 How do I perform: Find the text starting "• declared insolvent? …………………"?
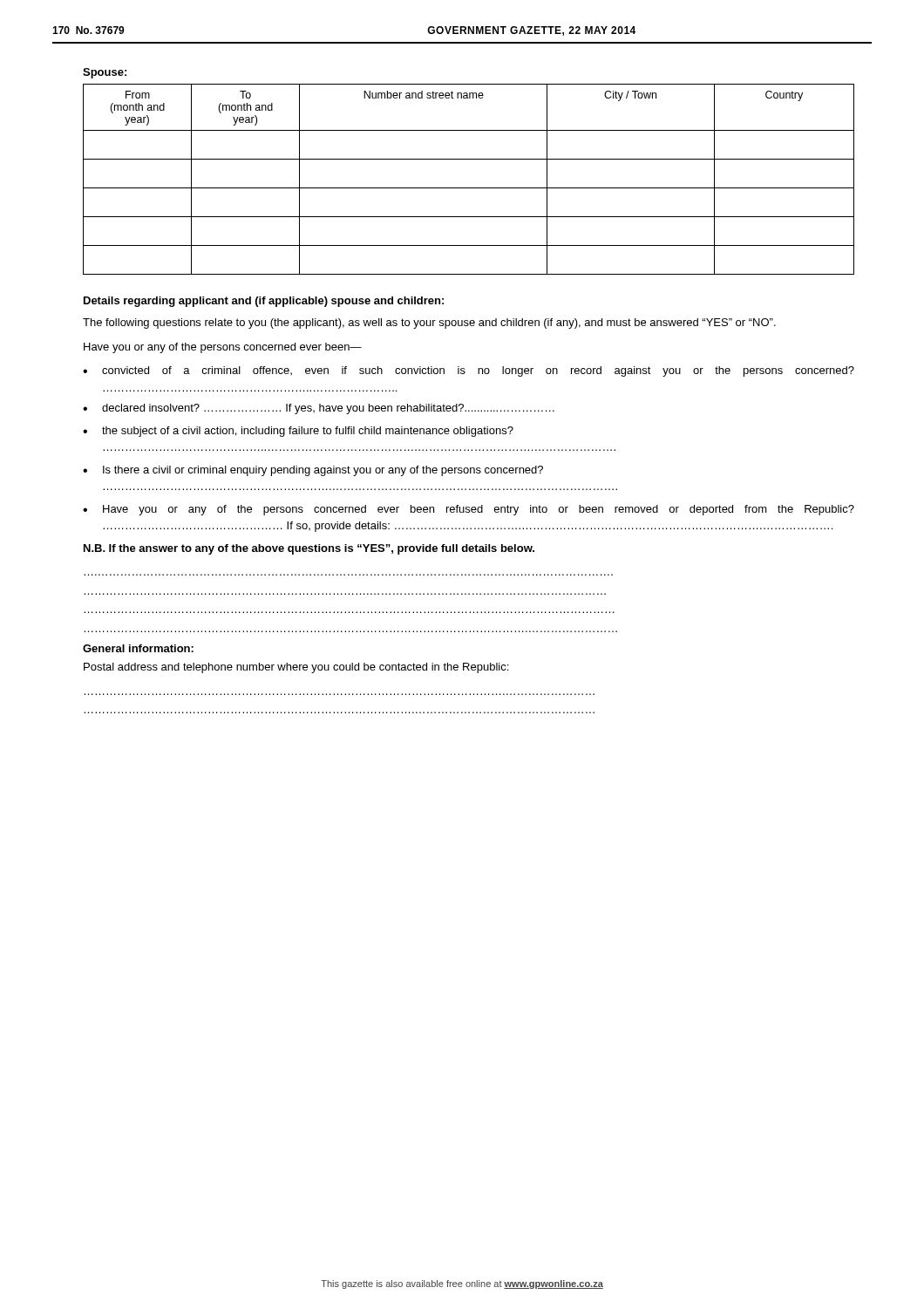469,409
